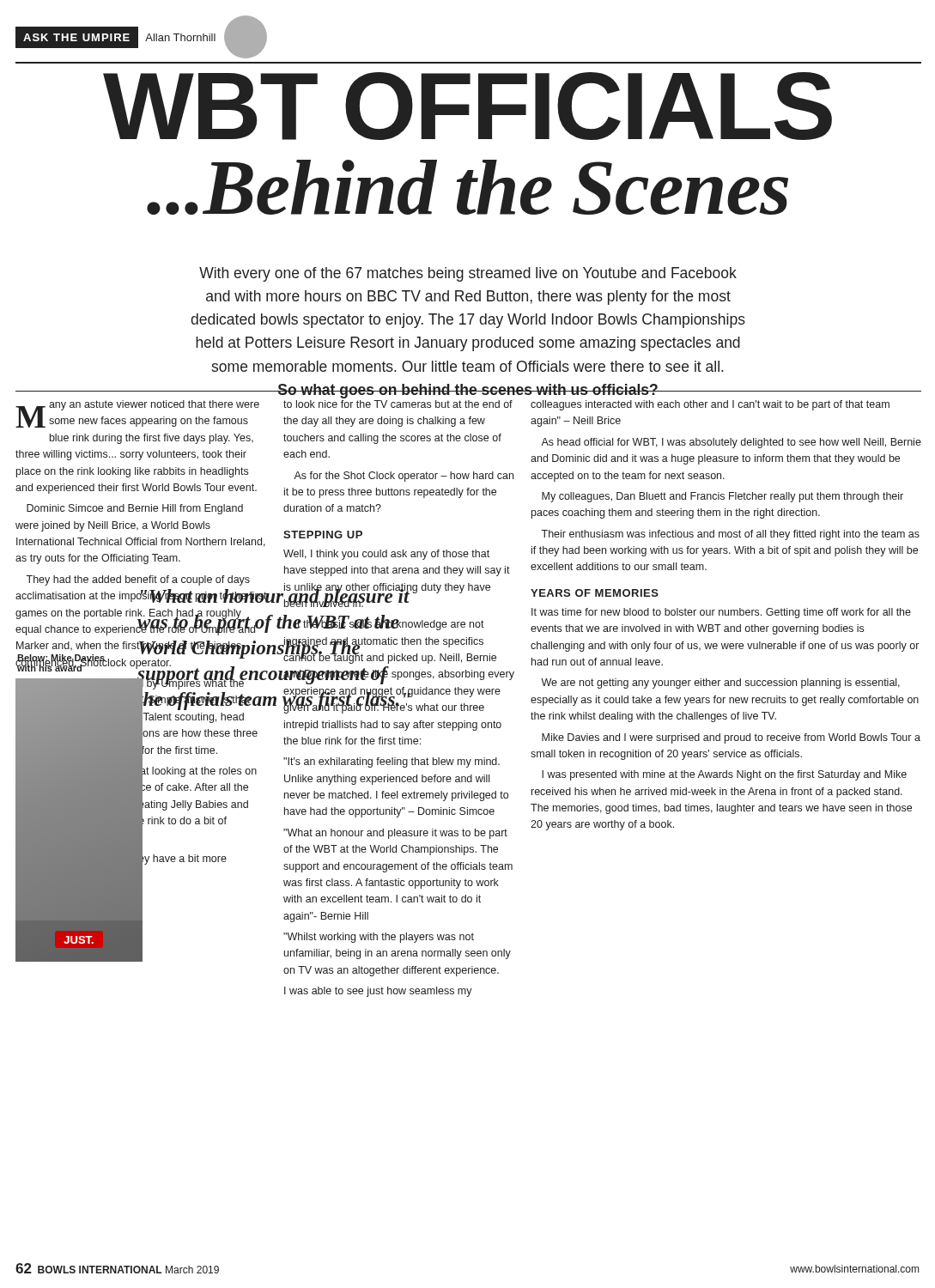Locate the block starting ""What an honour and pleasure"
The height and width of the screenshot is (1288, 935).
tap(274, 648)
